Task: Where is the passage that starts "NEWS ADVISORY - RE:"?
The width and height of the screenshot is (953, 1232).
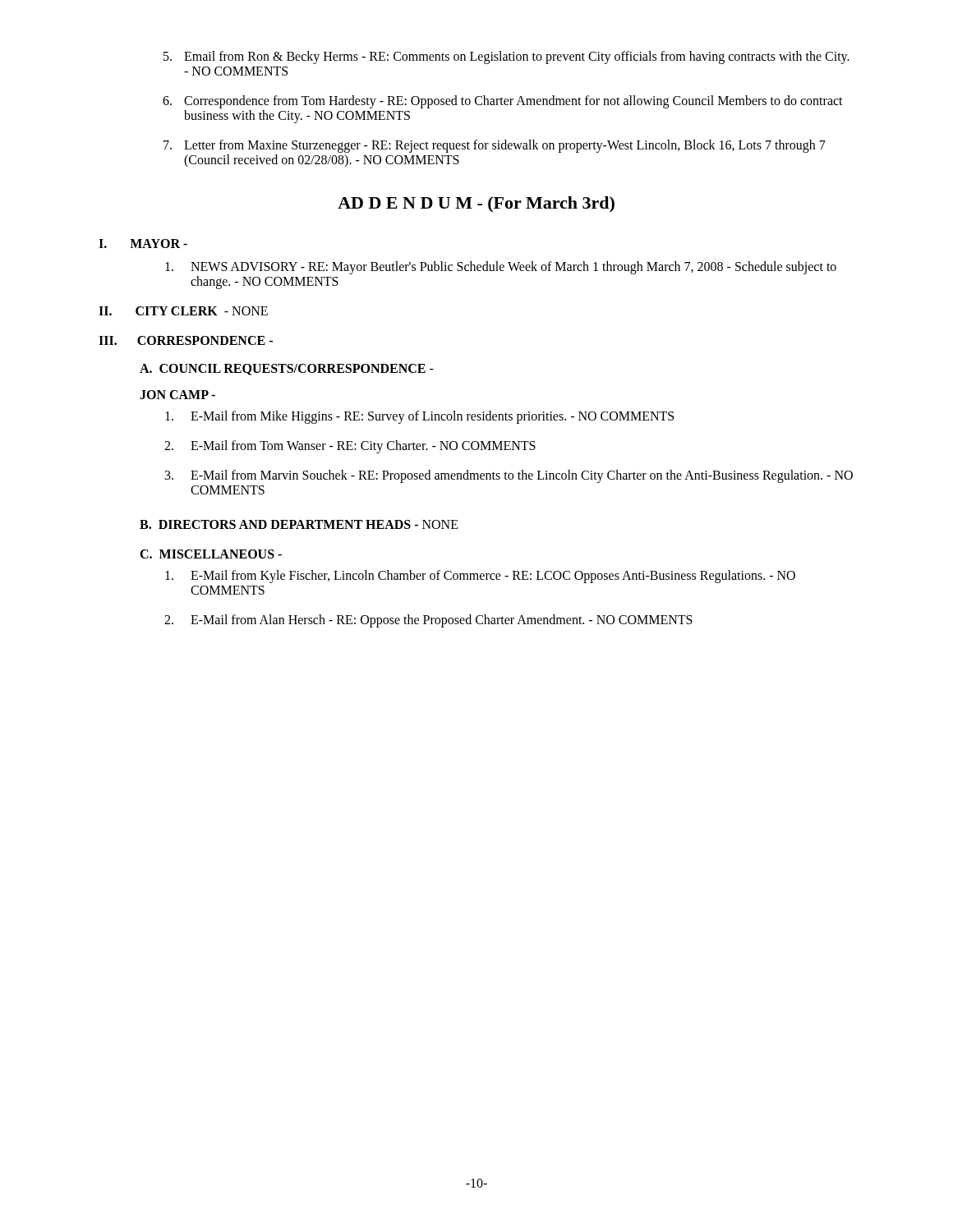Action: 509,274
